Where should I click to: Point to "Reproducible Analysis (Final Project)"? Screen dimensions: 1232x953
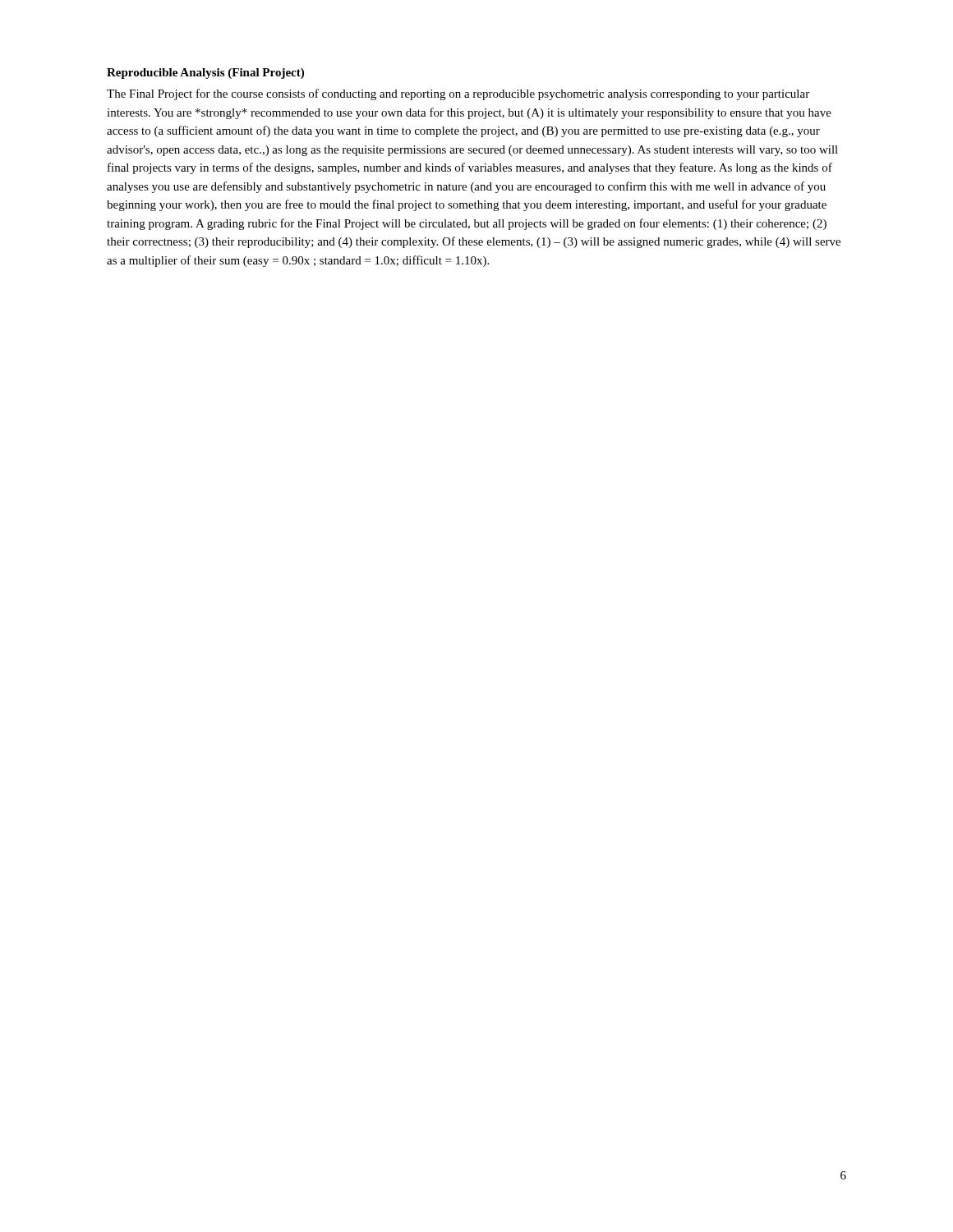click(206, 72)
